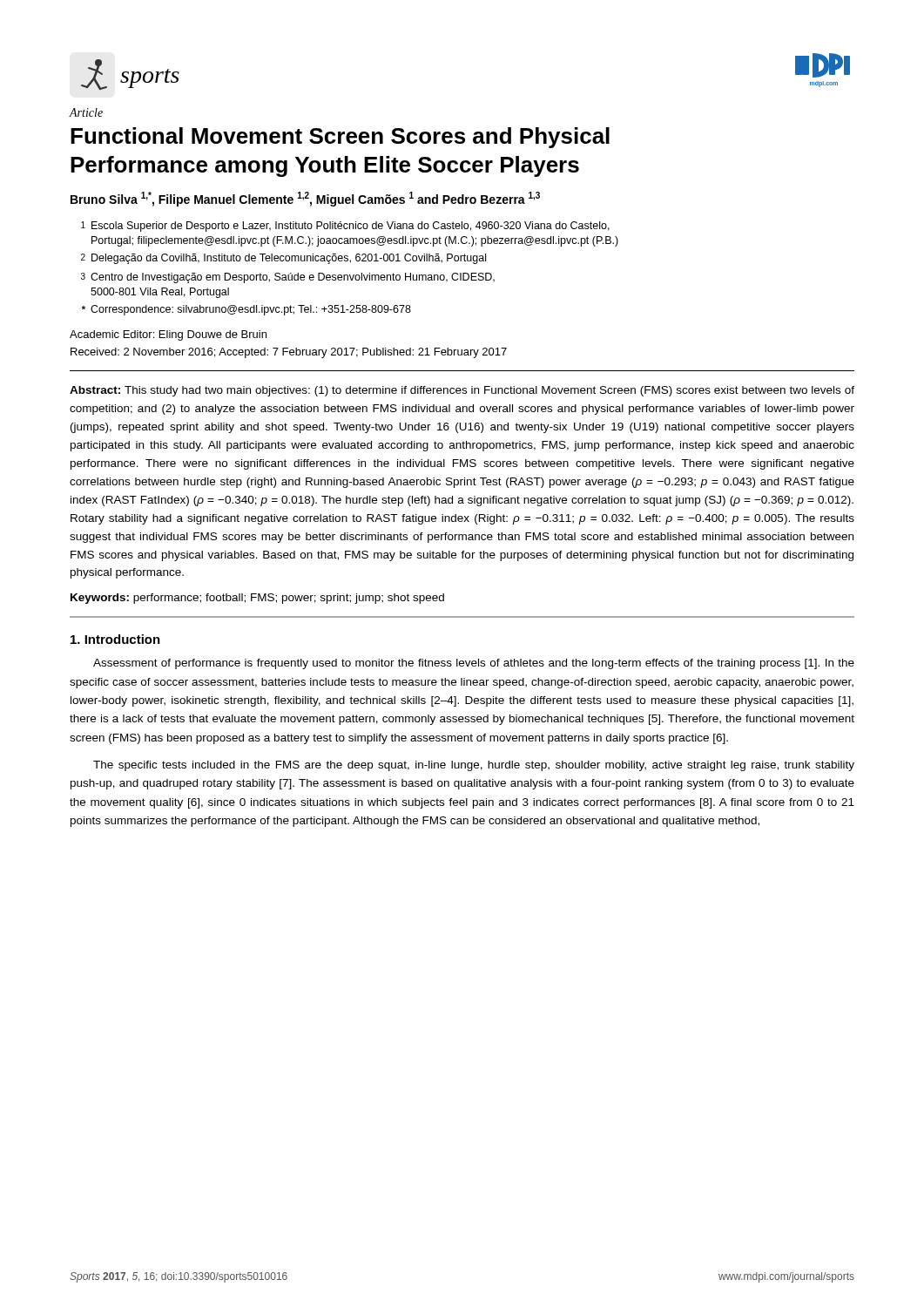Find the block on this page that starts "Keywords: performance; football;"
The width and height of the screenshot is (924, 1307).
click(257, 598)
